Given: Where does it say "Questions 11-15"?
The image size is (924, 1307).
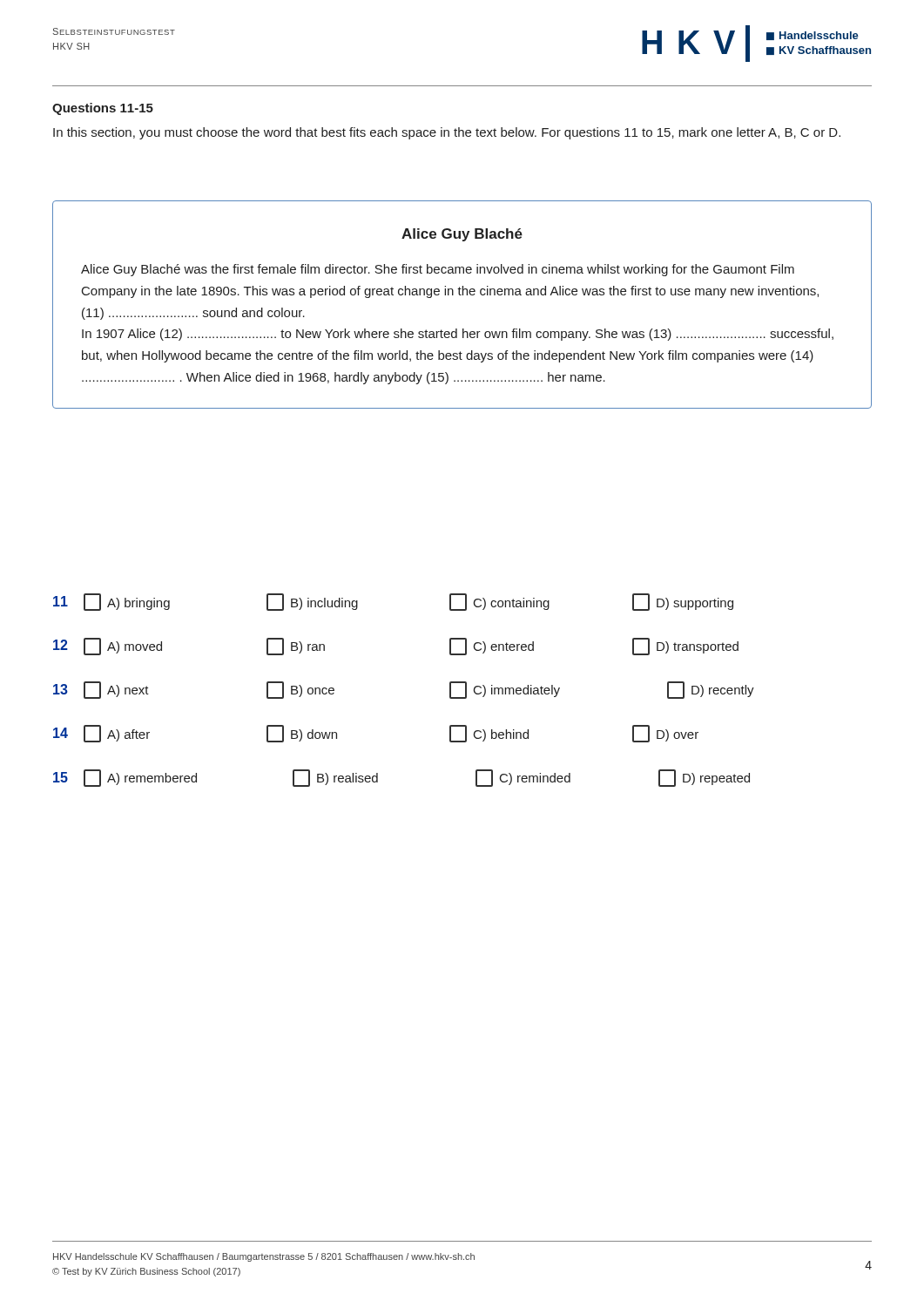Looking at the screenshot, I should 103,108.
